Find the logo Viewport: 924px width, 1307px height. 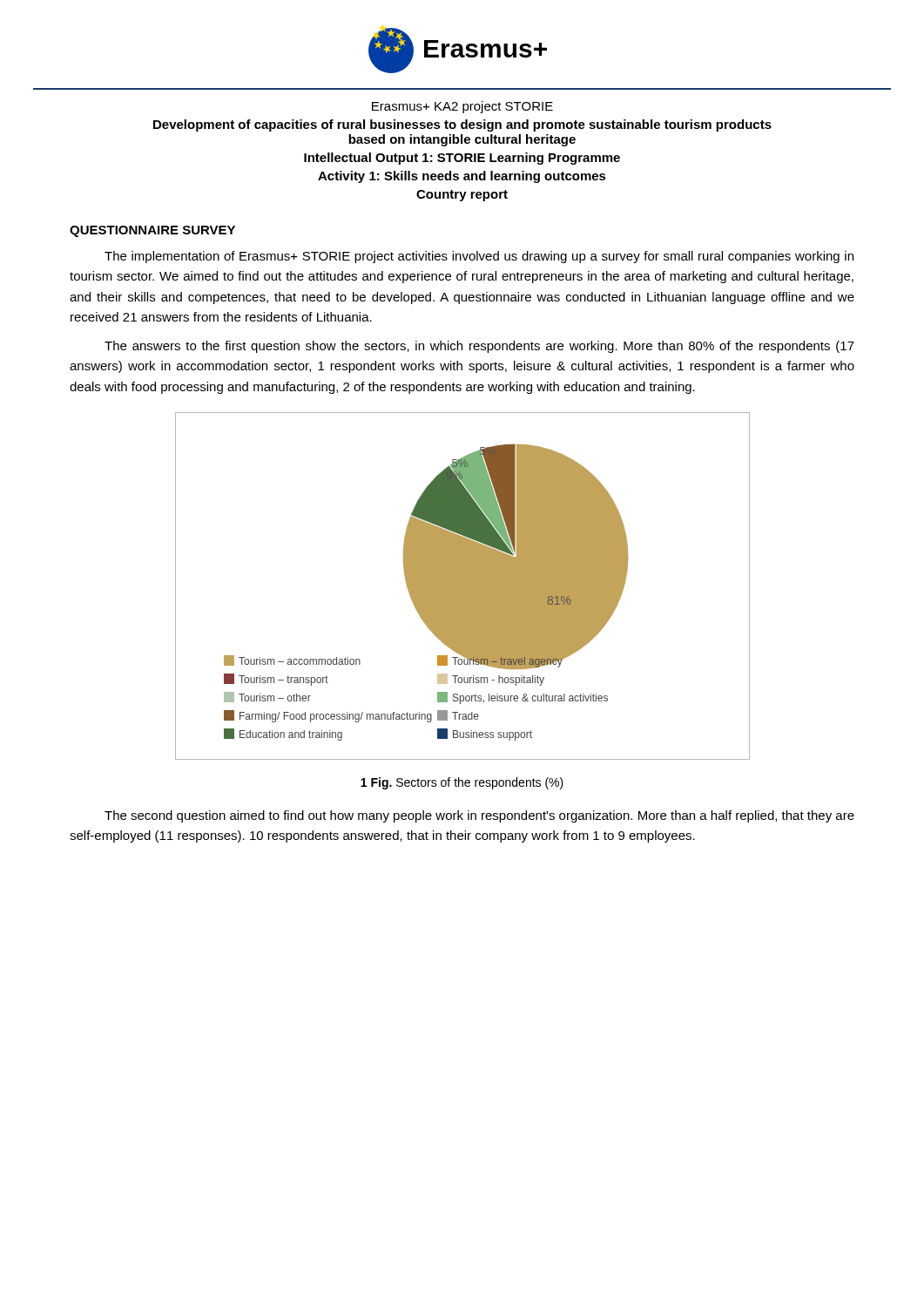tap(462, 44)
